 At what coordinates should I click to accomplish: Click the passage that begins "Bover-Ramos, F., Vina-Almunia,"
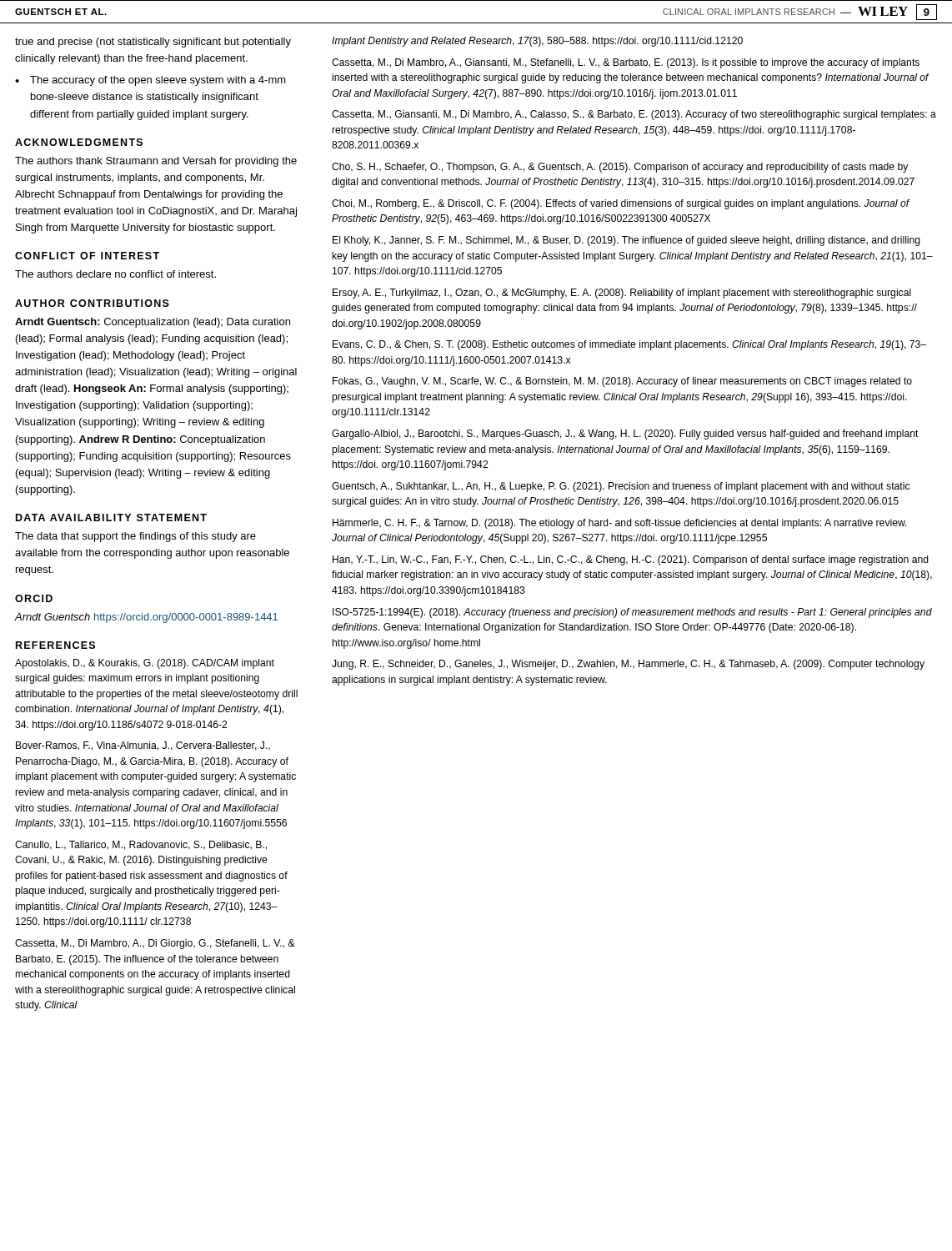pos(156,785)
